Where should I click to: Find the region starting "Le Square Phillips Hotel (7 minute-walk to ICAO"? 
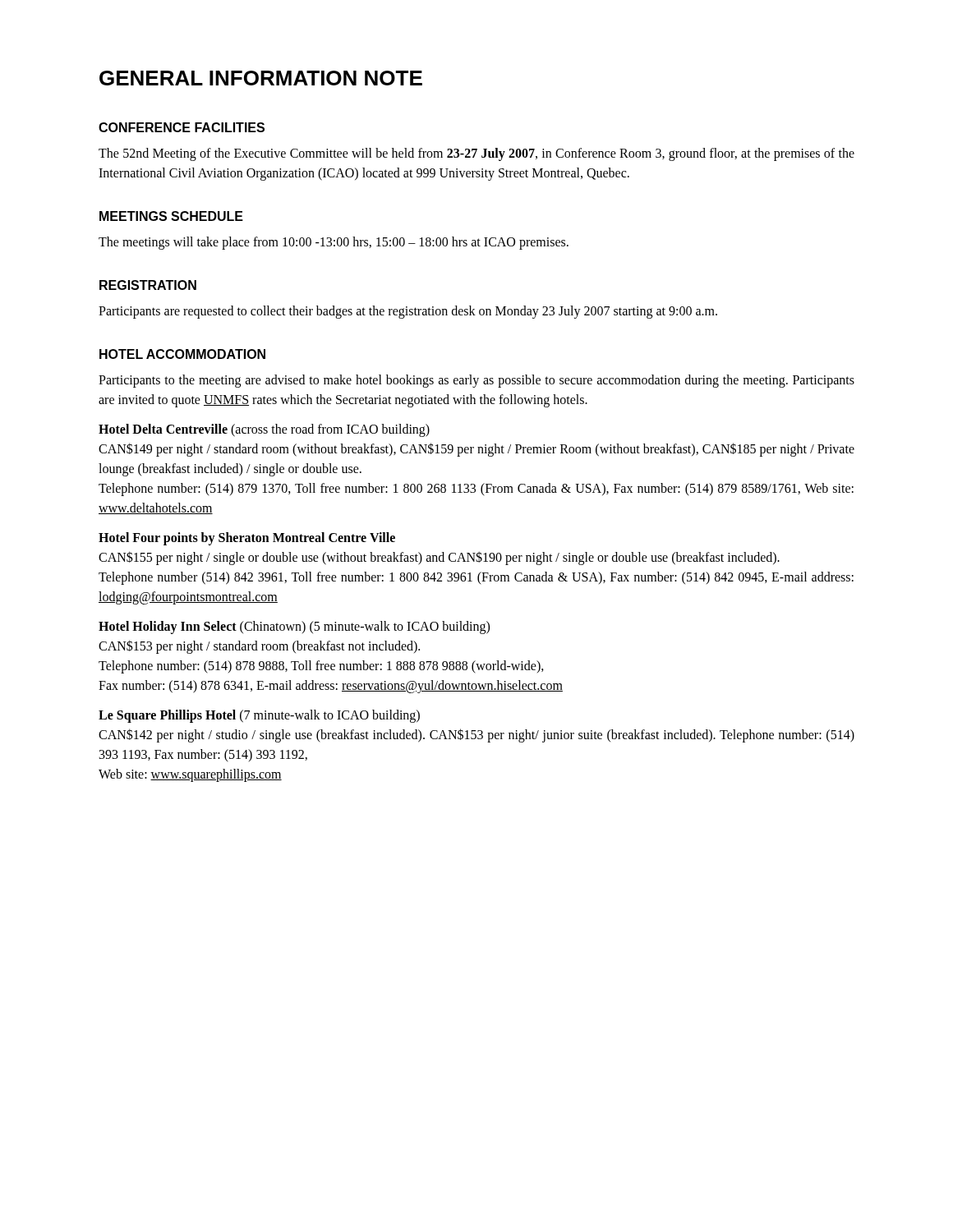[x=476, y=745]
